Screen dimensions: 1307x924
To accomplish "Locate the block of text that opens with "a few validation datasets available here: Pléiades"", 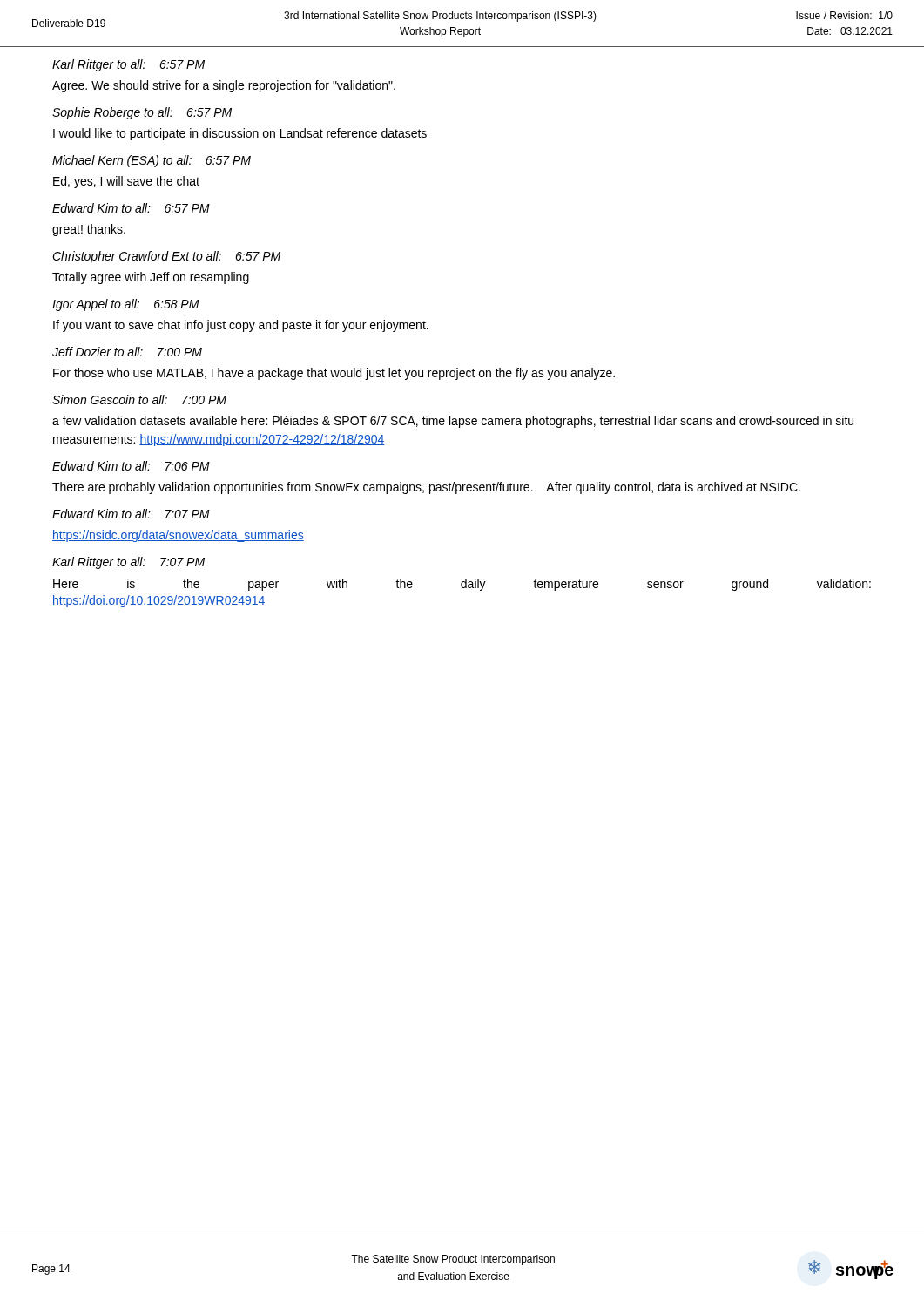I will coord(453,430).
